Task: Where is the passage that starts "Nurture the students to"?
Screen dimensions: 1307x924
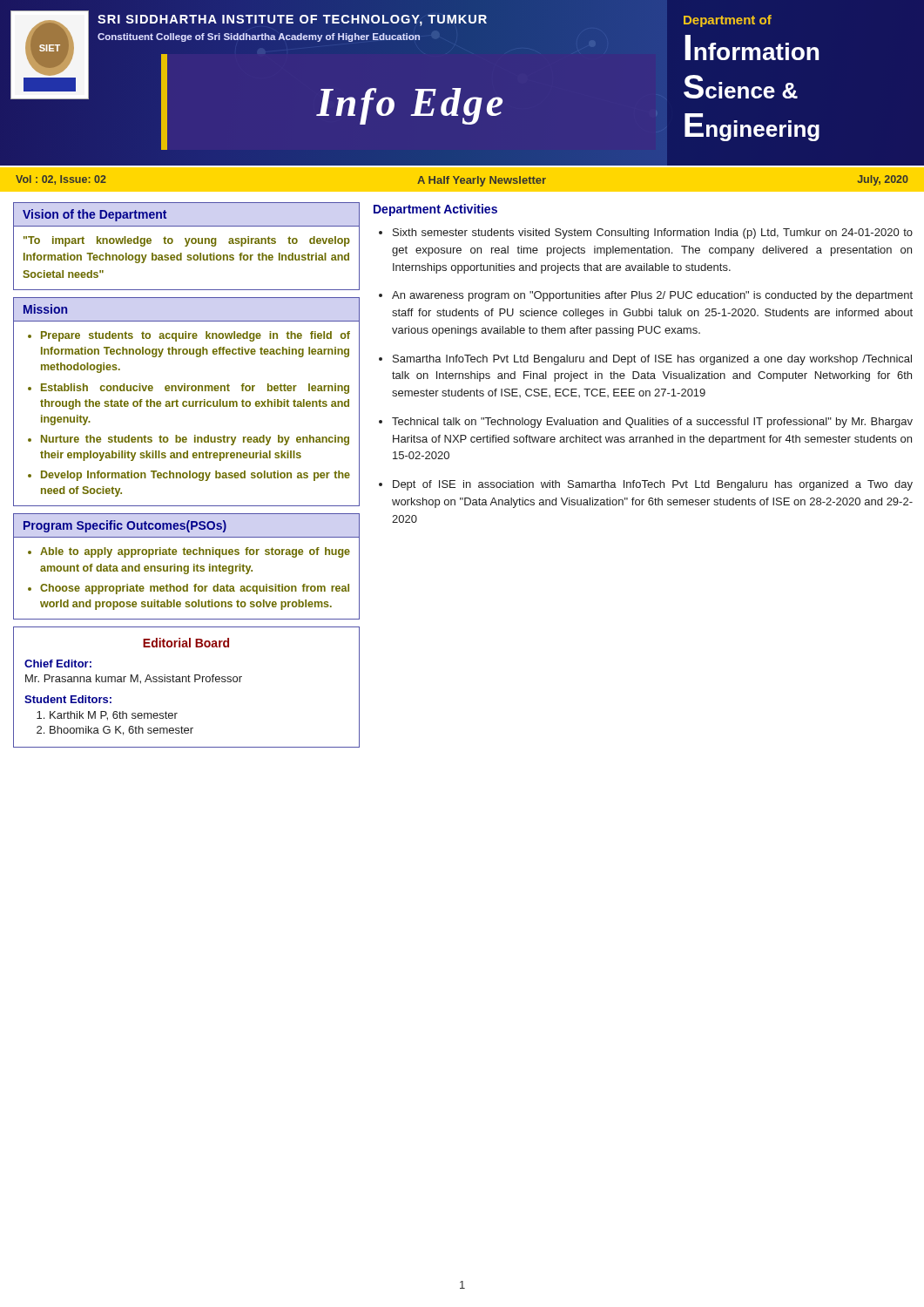Action: pyautogui.click(x=195, y=447)
